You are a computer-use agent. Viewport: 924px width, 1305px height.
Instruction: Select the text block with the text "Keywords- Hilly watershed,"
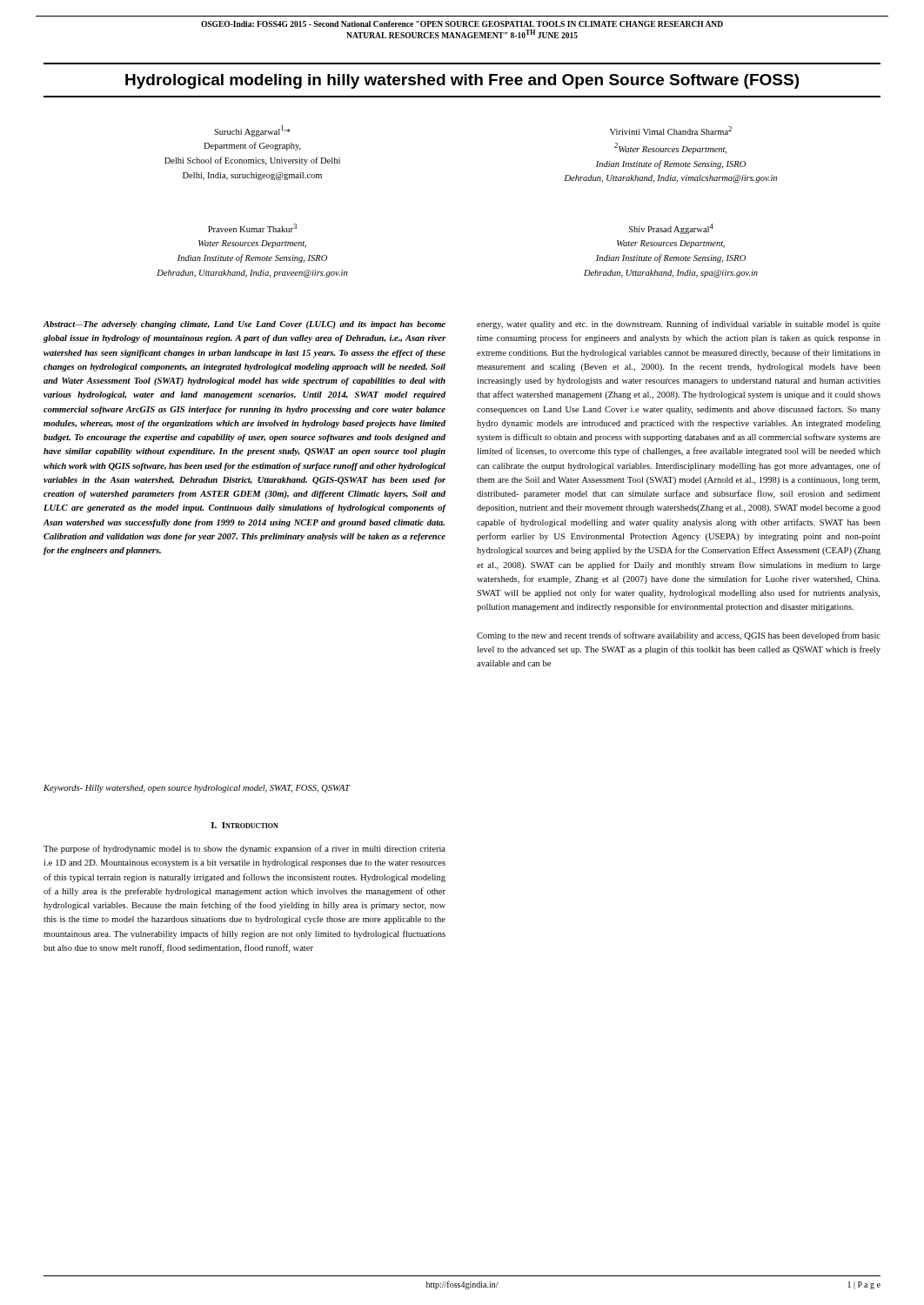point(197,788)
